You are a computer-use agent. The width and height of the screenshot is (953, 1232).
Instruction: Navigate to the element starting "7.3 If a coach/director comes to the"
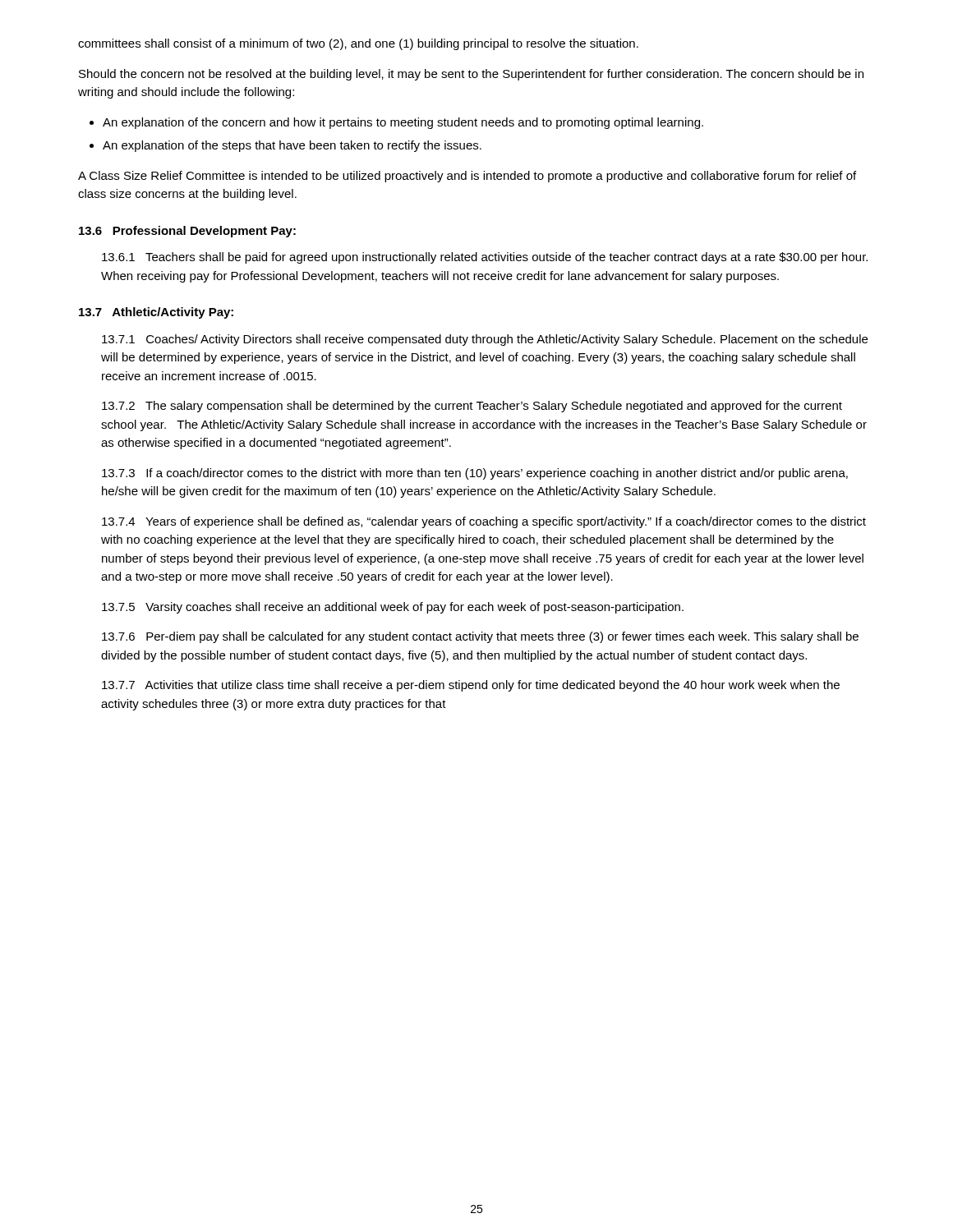pyautogui.click(x=488, y=482)
